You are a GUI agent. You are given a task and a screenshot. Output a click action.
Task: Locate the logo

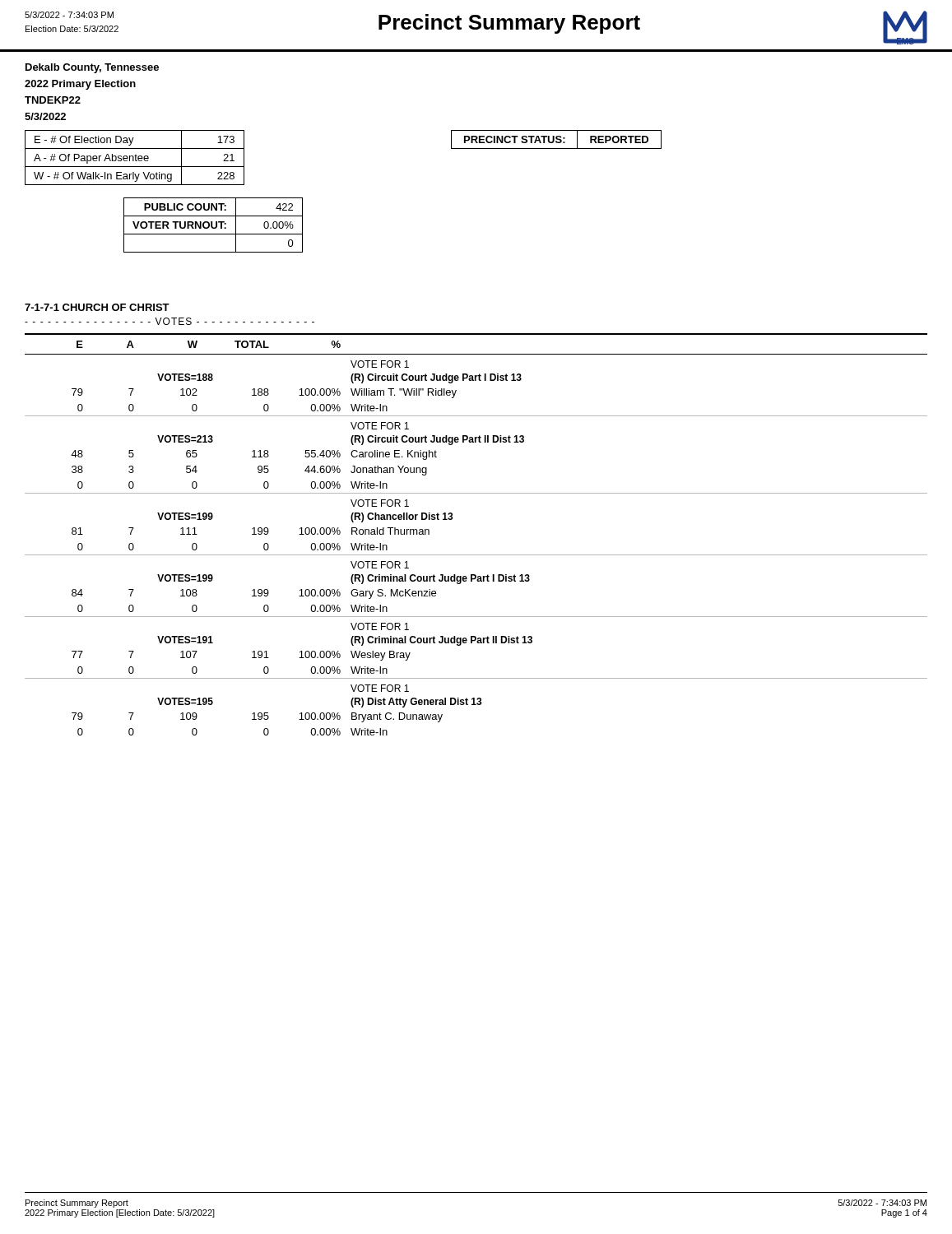tap(905, 26)
